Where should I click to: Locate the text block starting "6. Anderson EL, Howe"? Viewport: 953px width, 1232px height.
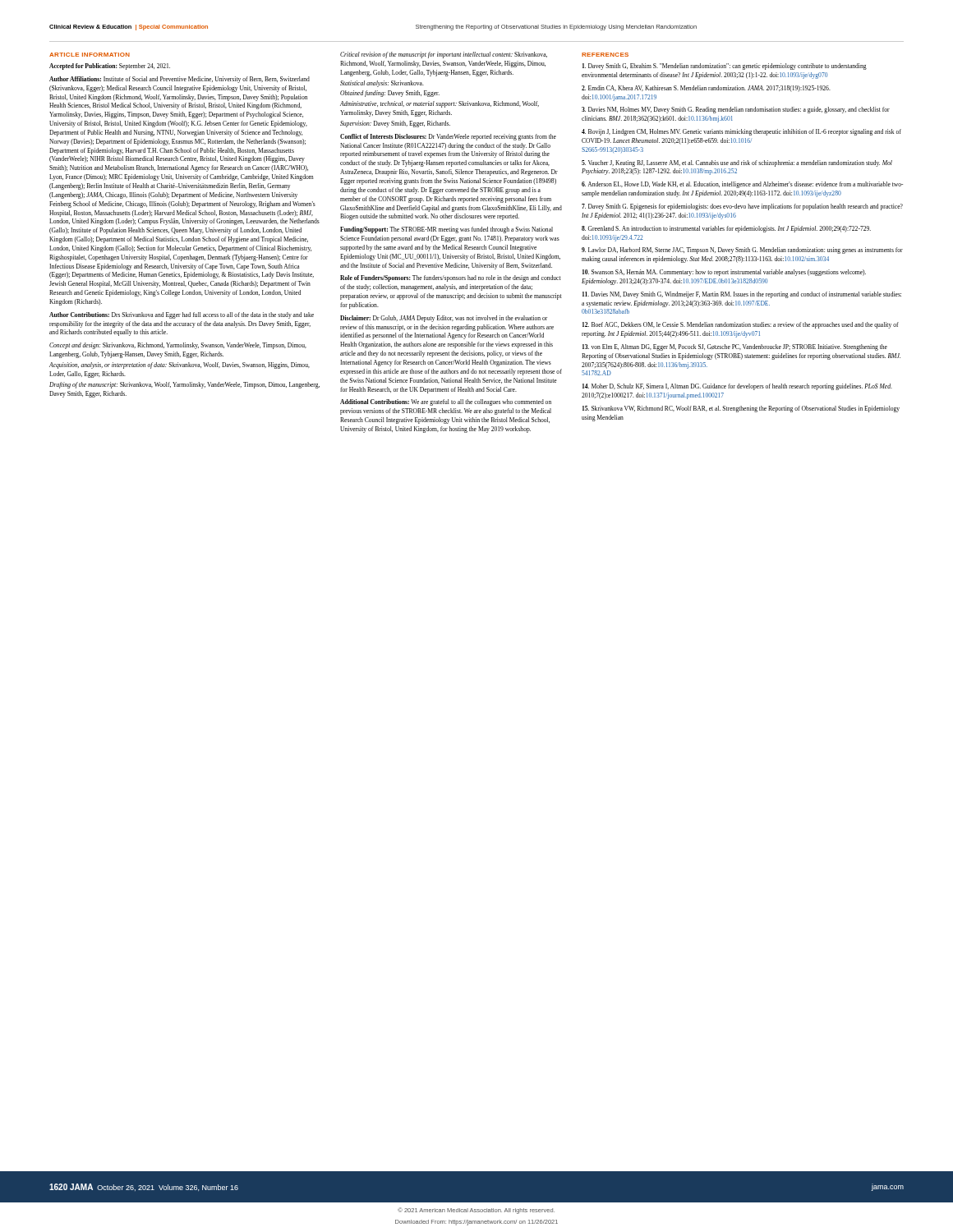tap(742, 189)
